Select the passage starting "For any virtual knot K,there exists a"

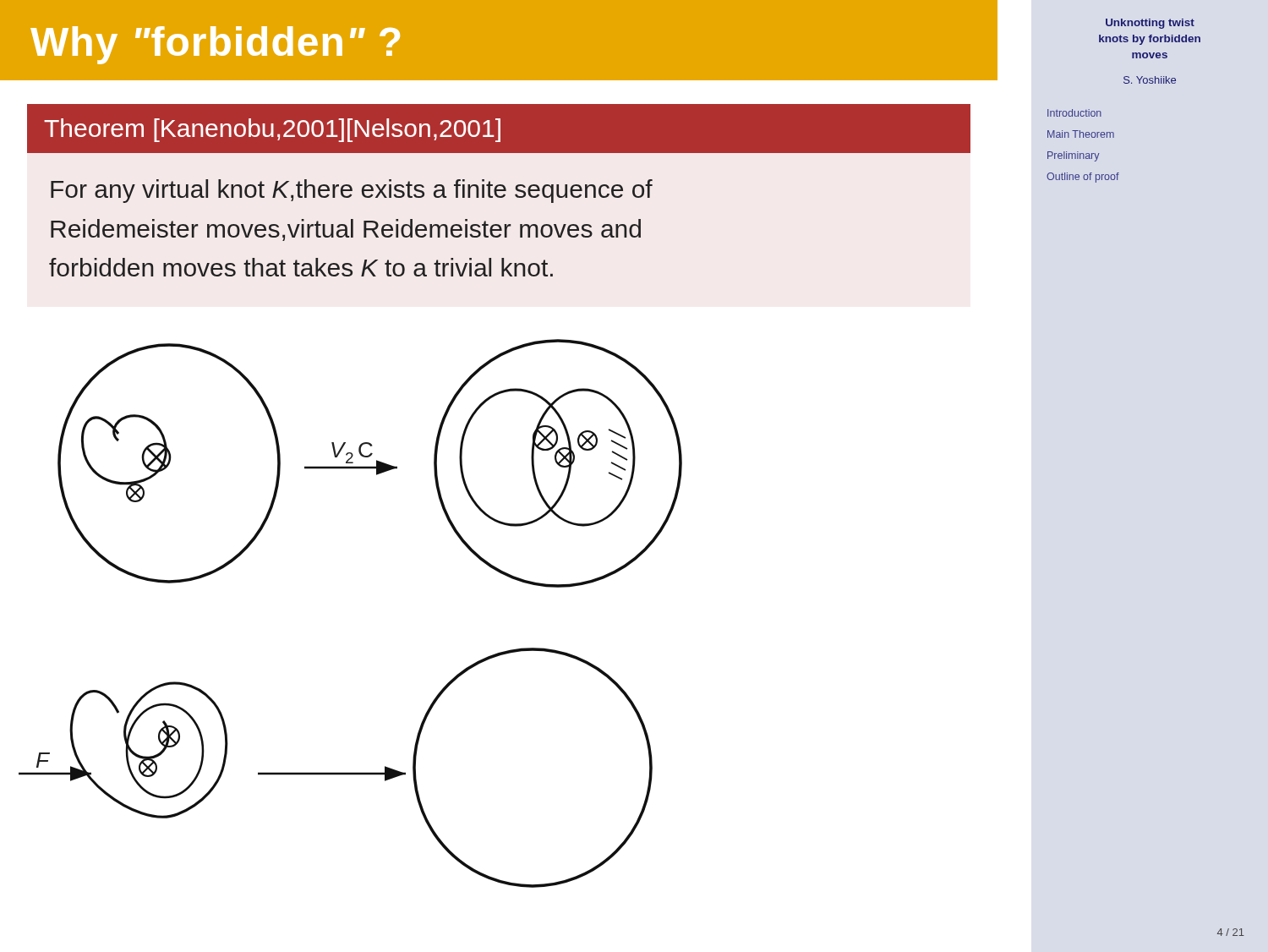click(351, 228)
